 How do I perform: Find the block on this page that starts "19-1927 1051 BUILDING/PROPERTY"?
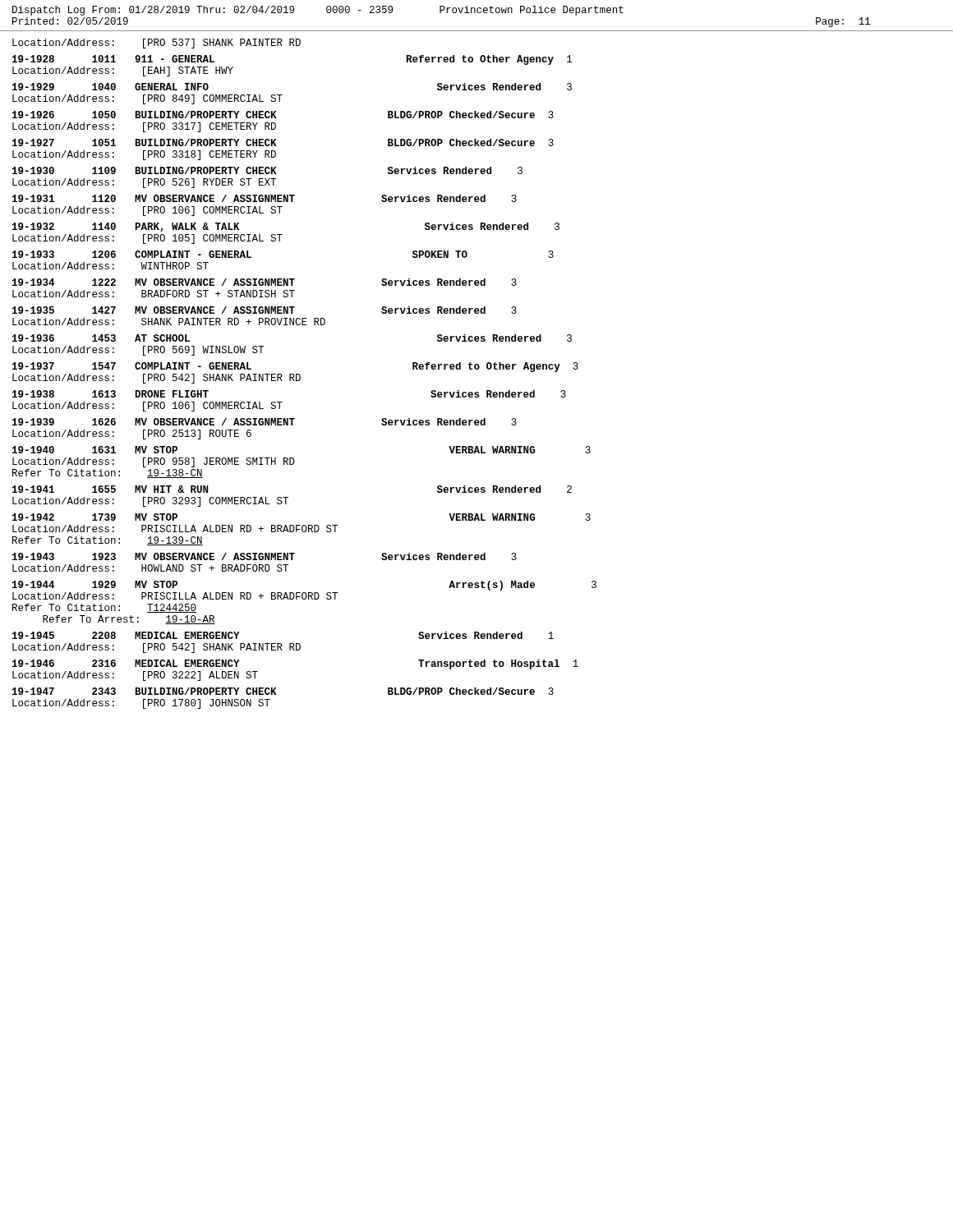click(476, 150)
